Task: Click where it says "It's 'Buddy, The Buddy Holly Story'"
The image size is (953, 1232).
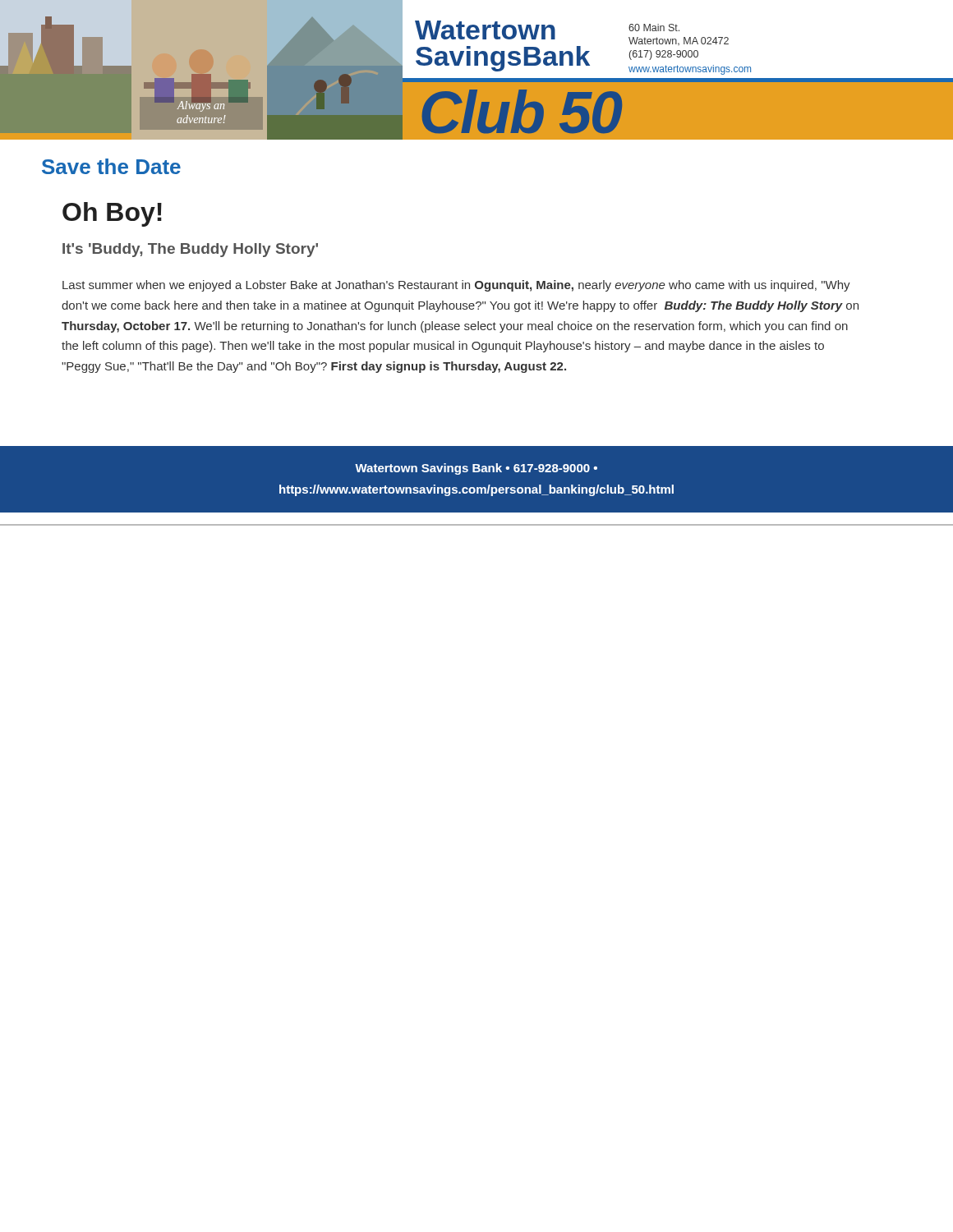Action: point(190,248)
